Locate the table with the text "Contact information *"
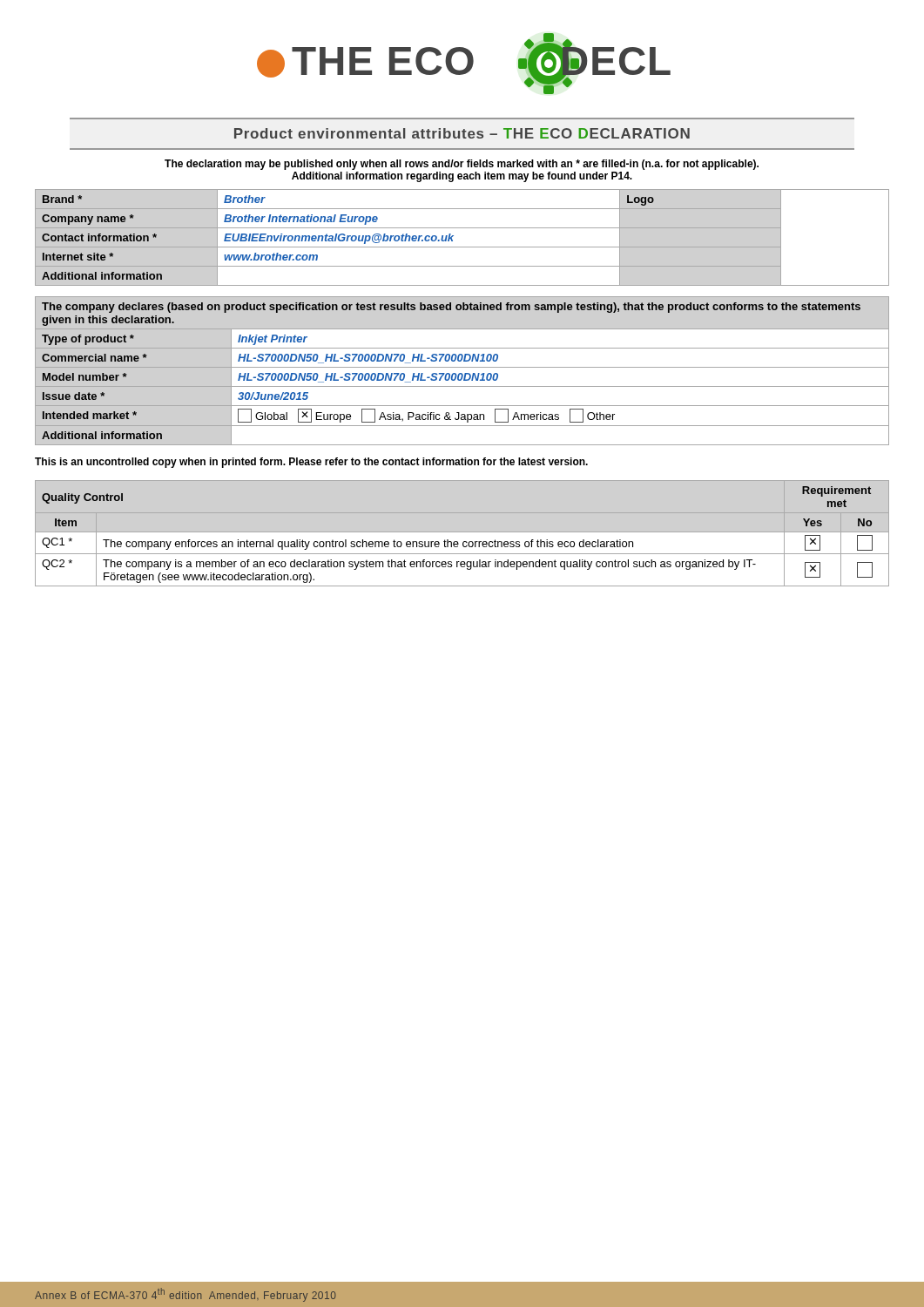The image size is (924, 1307). (462, 237)
